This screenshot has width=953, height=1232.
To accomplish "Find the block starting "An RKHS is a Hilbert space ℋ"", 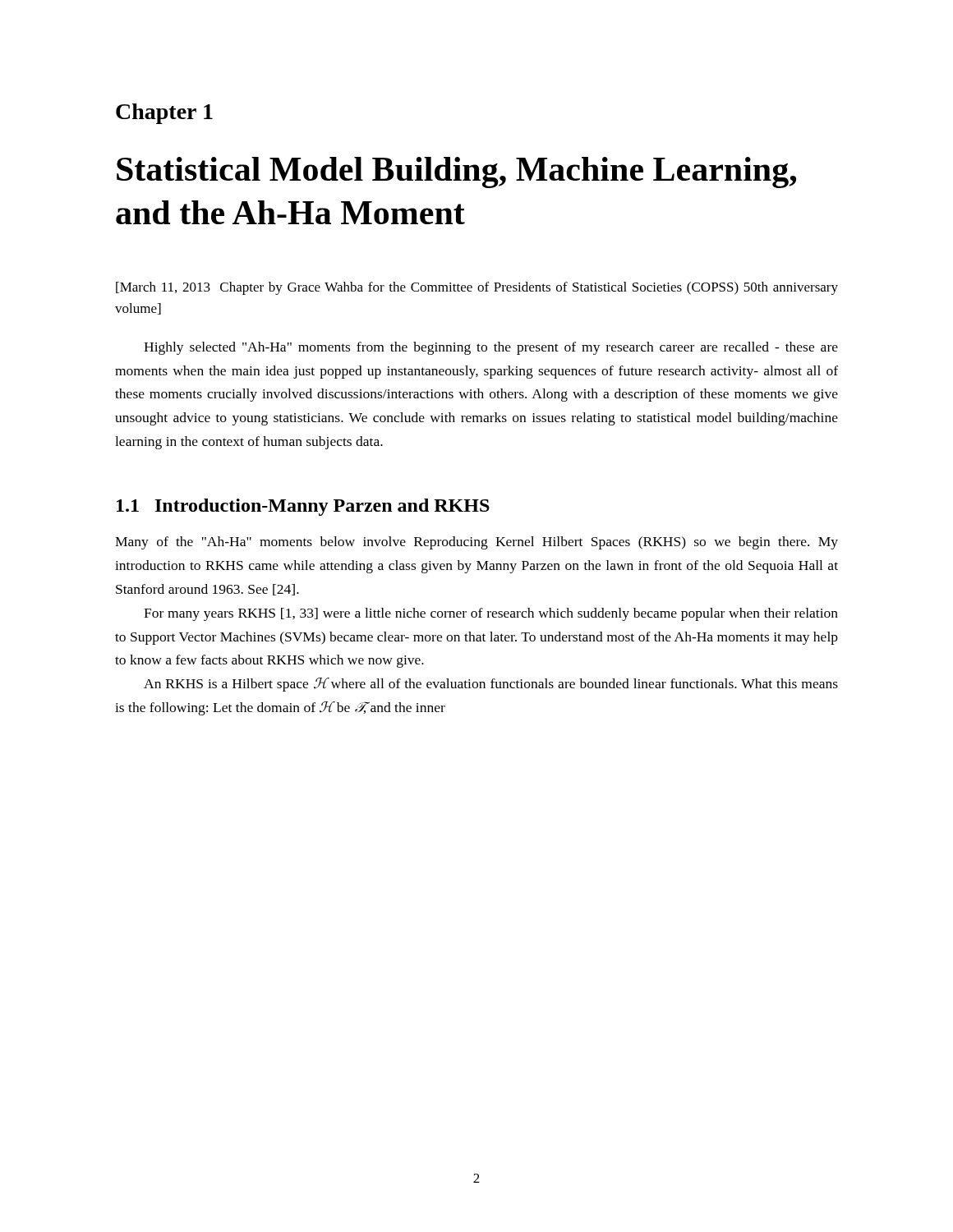I will click(x=476, y=695).
